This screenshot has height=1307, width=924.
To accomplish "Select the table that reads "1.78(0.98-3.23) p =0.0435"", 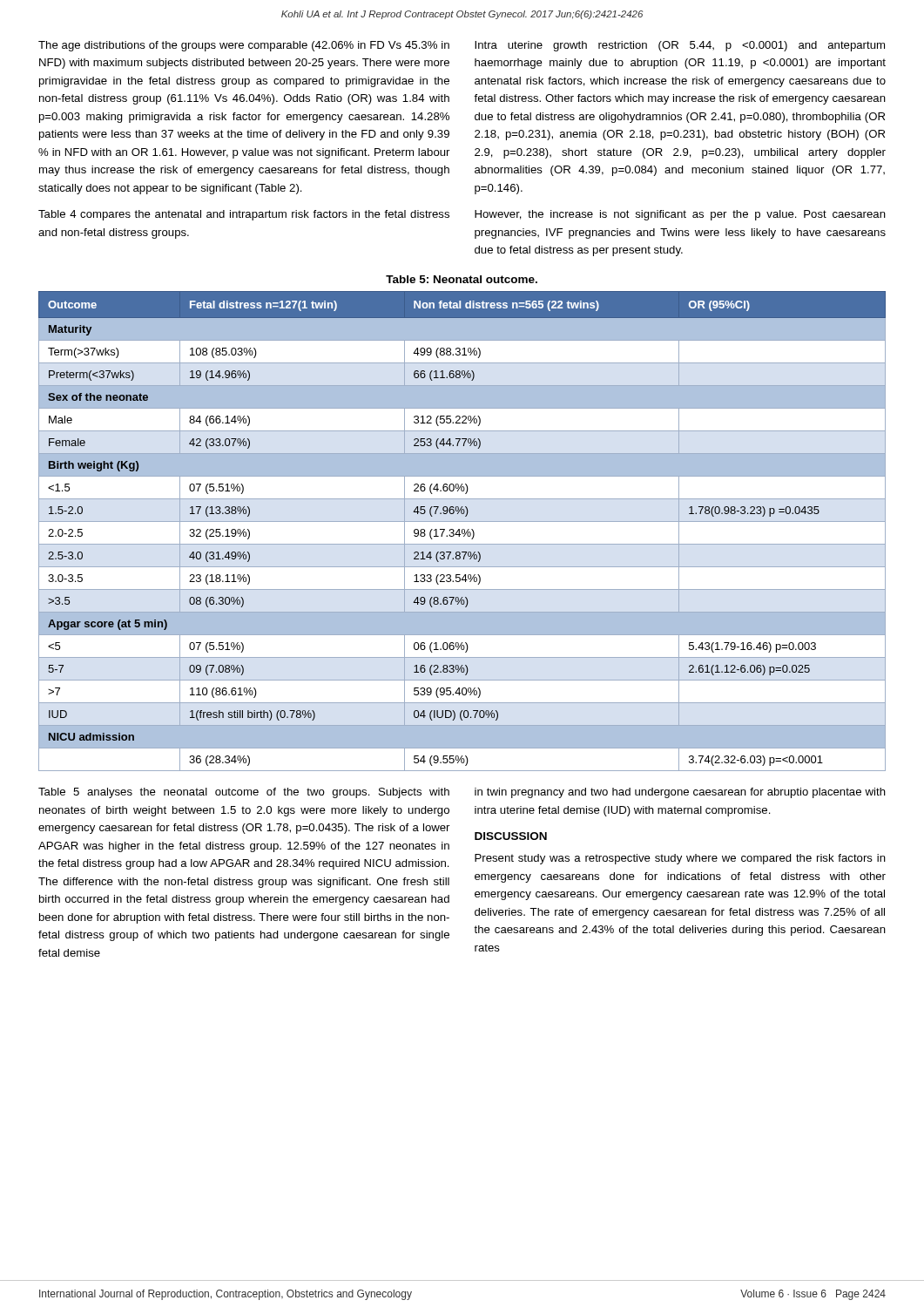I will (462, 531).
